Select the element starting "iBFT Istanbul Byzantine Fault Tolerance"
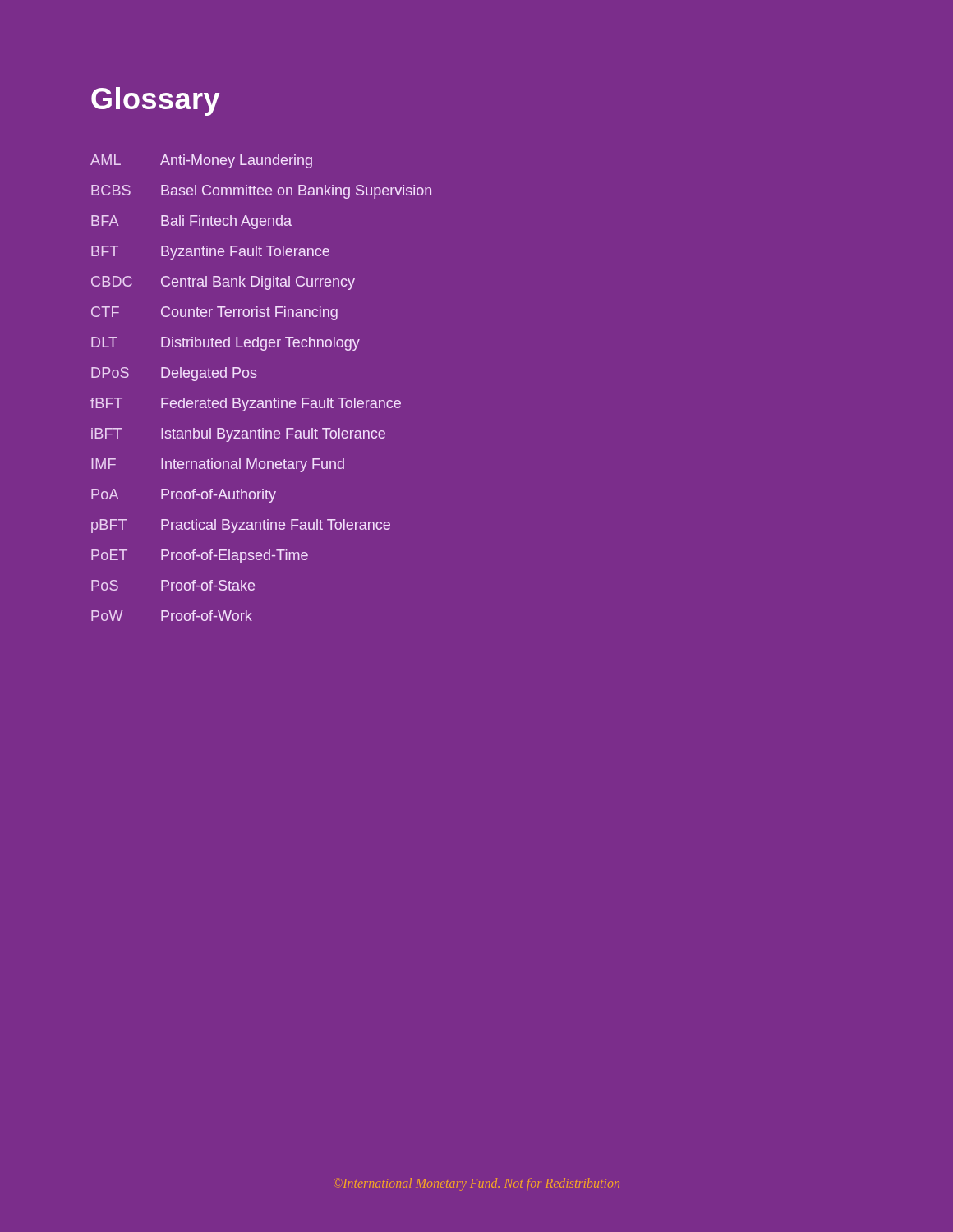Screen dimensions: 1232x953 click(x=238, y=434)
